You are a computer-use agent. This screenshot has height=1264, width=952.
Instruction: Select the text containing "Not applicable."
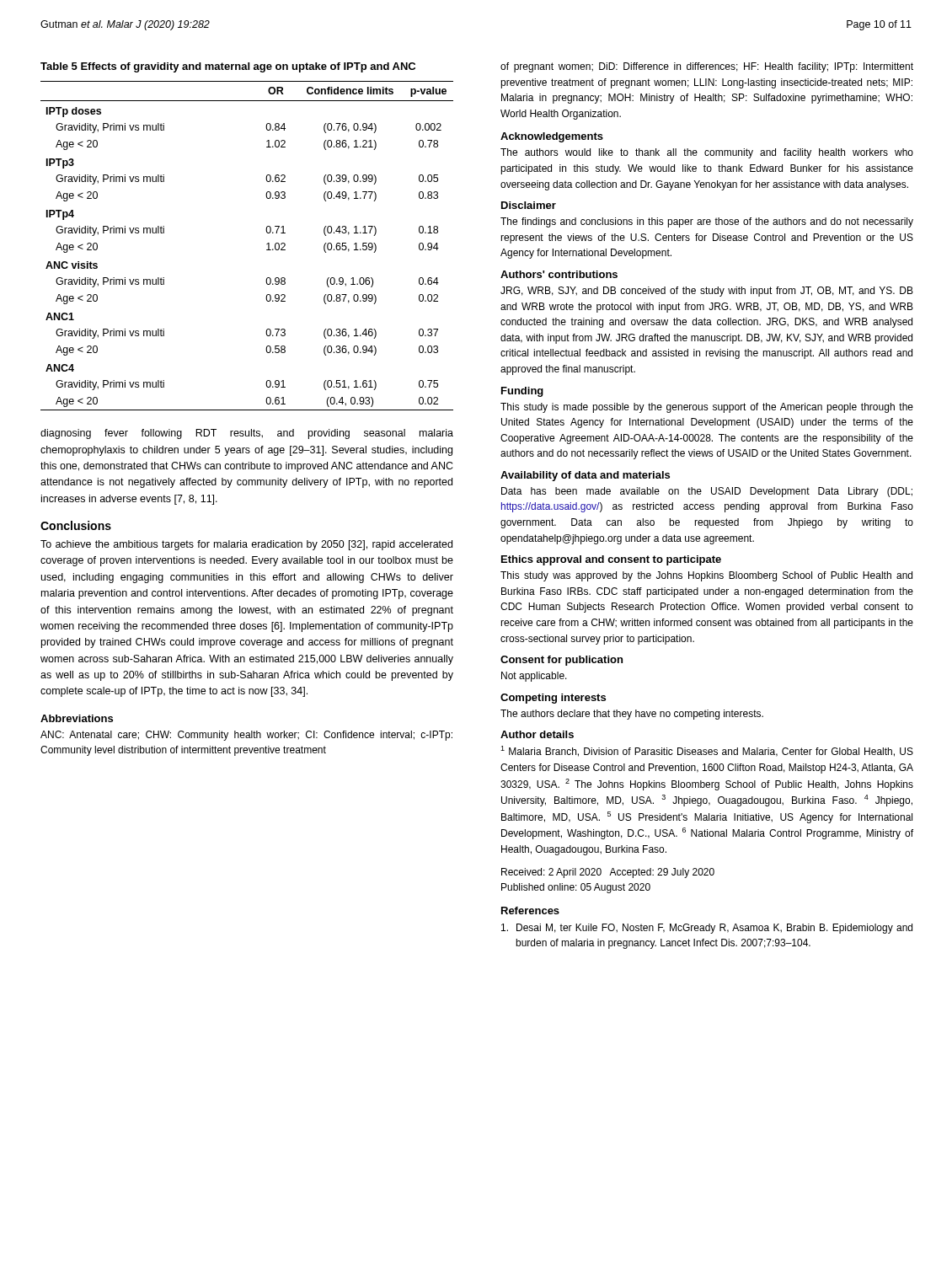tap(534, 676)
